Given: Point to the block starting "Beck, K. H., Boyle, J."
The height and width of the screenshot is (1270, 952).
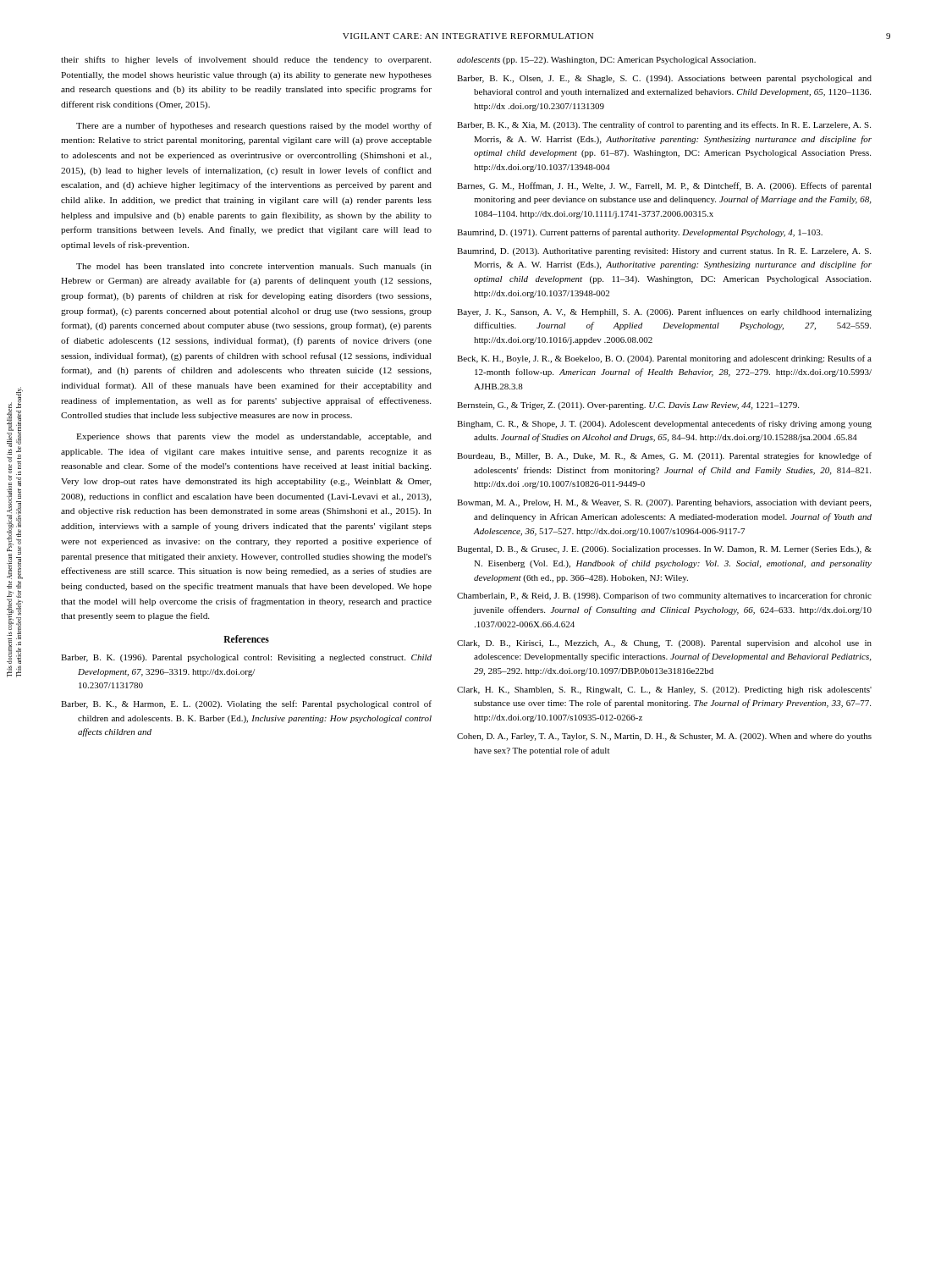Looking at the screenshot, I should coord(664,372).
